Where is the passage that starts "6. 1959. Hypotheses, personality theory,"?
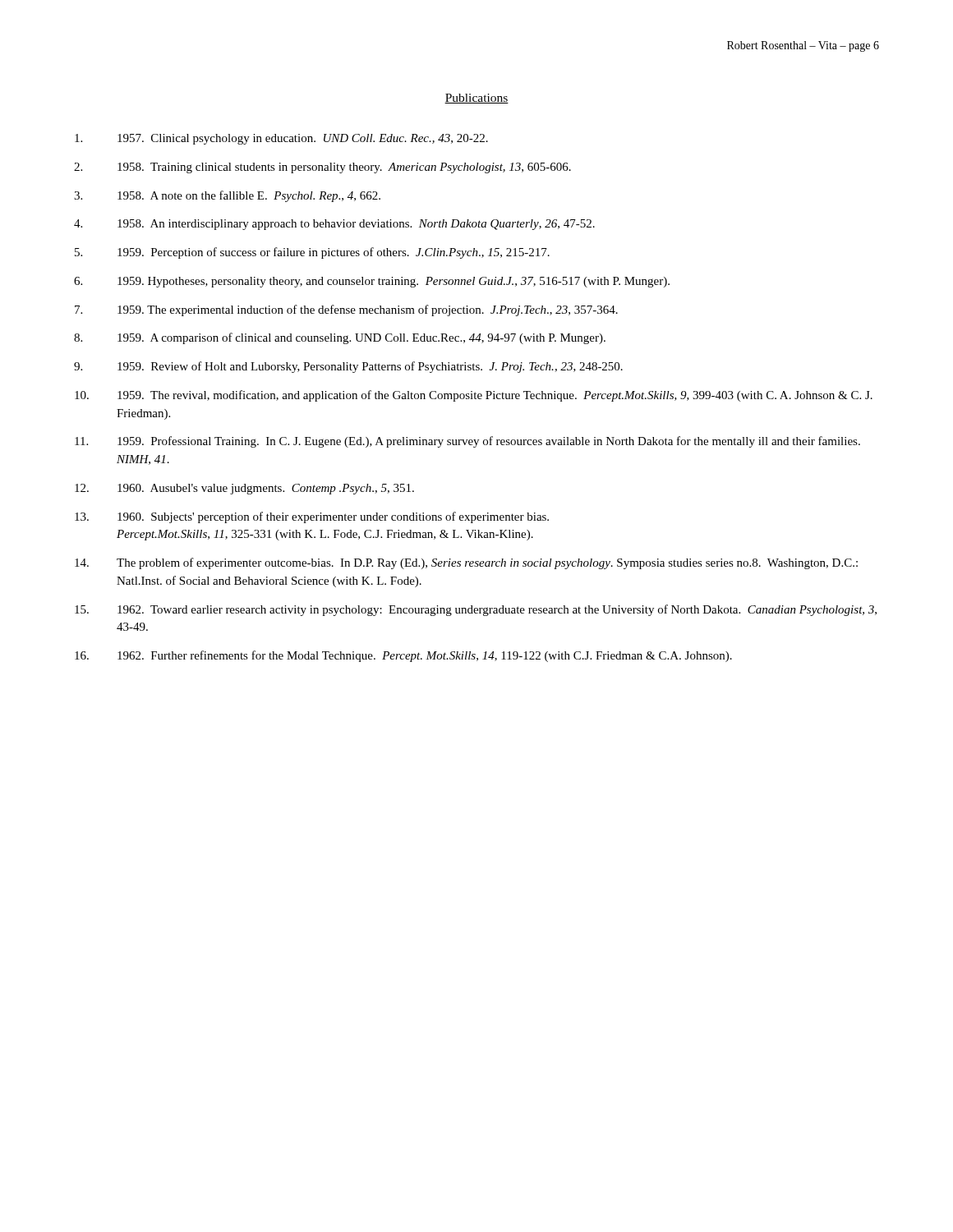 476,281
